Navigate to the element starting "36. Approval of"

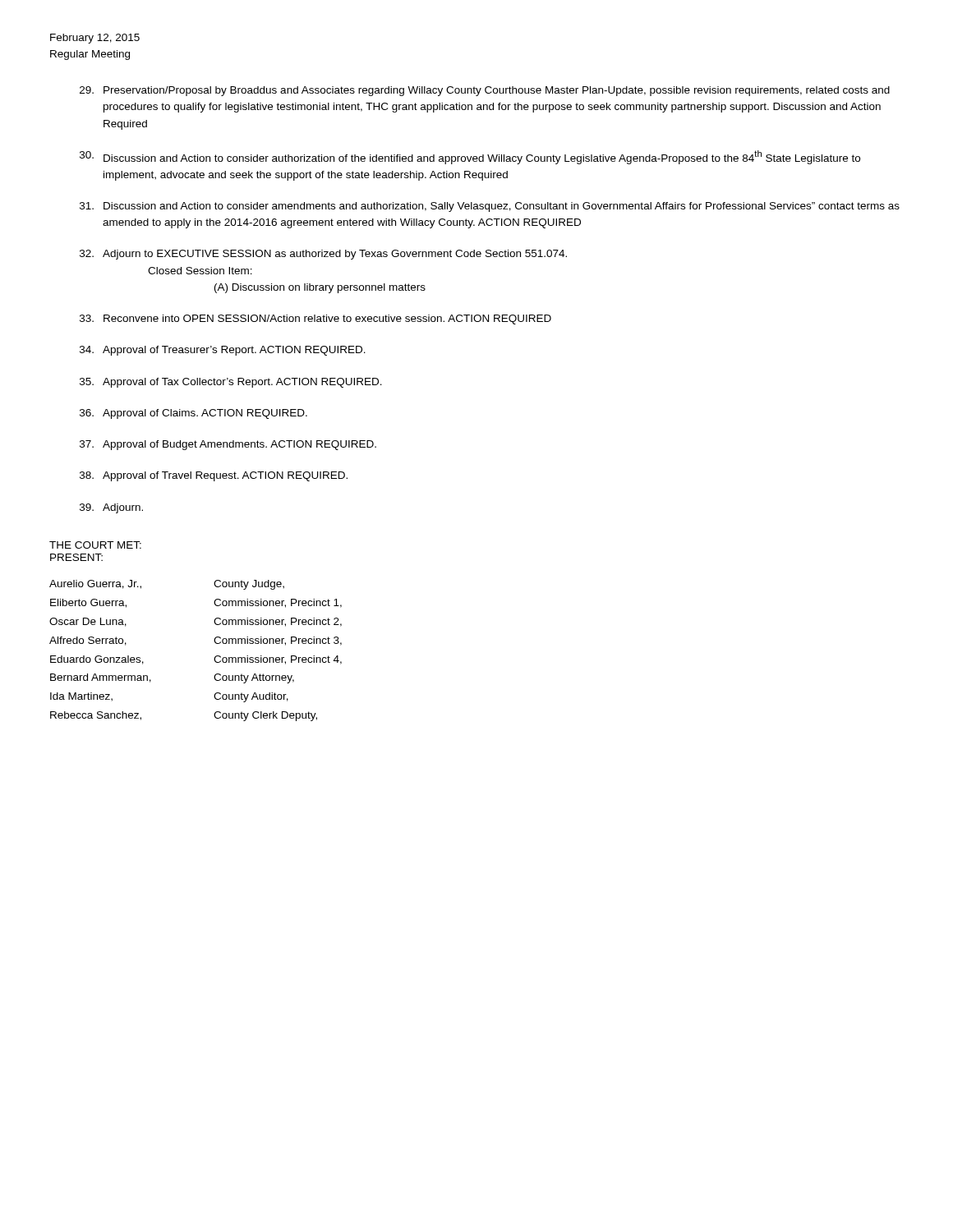pyautogui.click(x=193, y=414)
